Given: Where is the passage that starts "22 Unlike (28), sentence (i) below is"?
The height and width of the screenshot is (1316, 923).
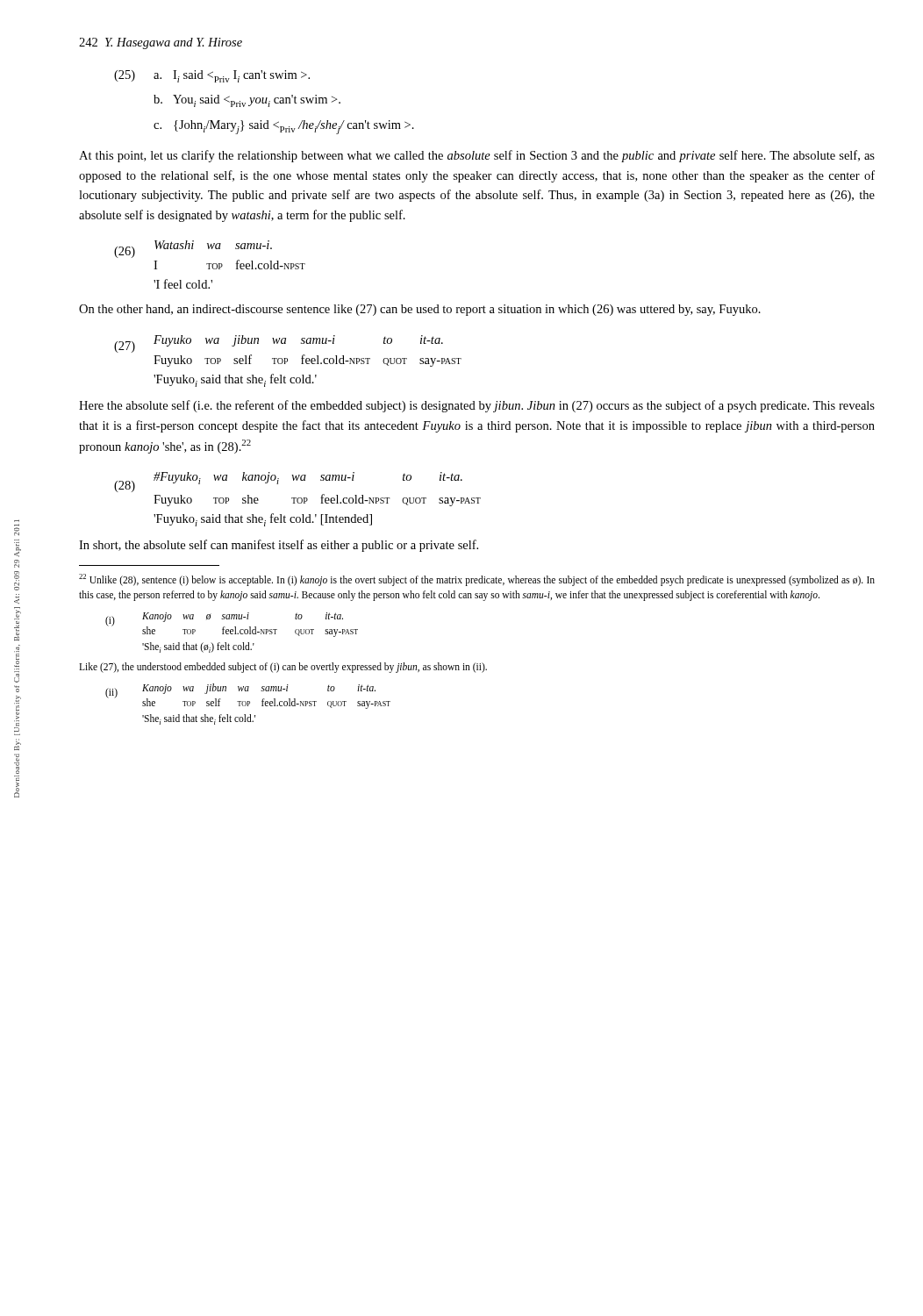Looking at the screenshot, I should point(477,586).
